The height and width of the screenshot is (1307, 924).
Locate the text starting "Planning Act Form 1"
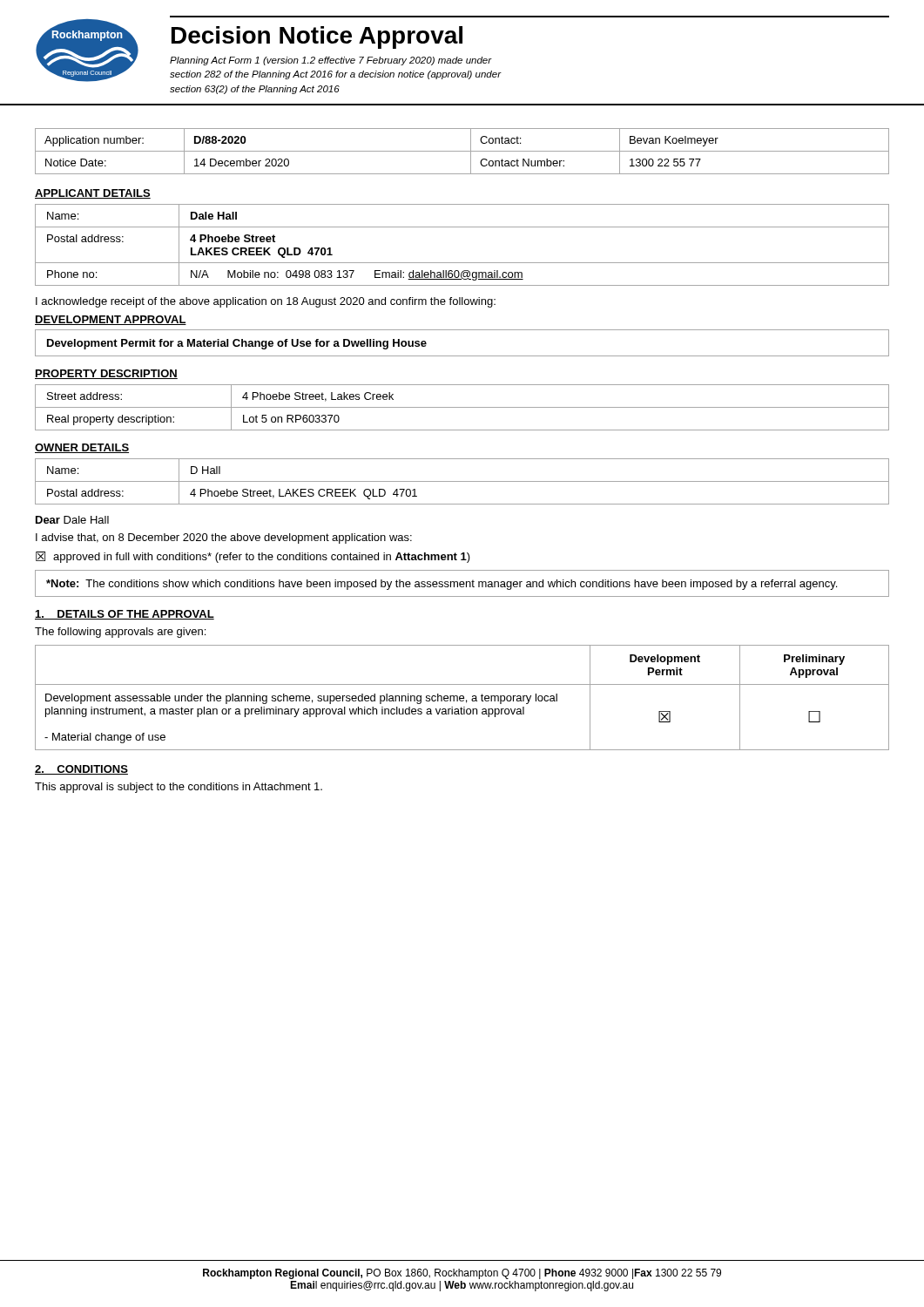(335, 74)
